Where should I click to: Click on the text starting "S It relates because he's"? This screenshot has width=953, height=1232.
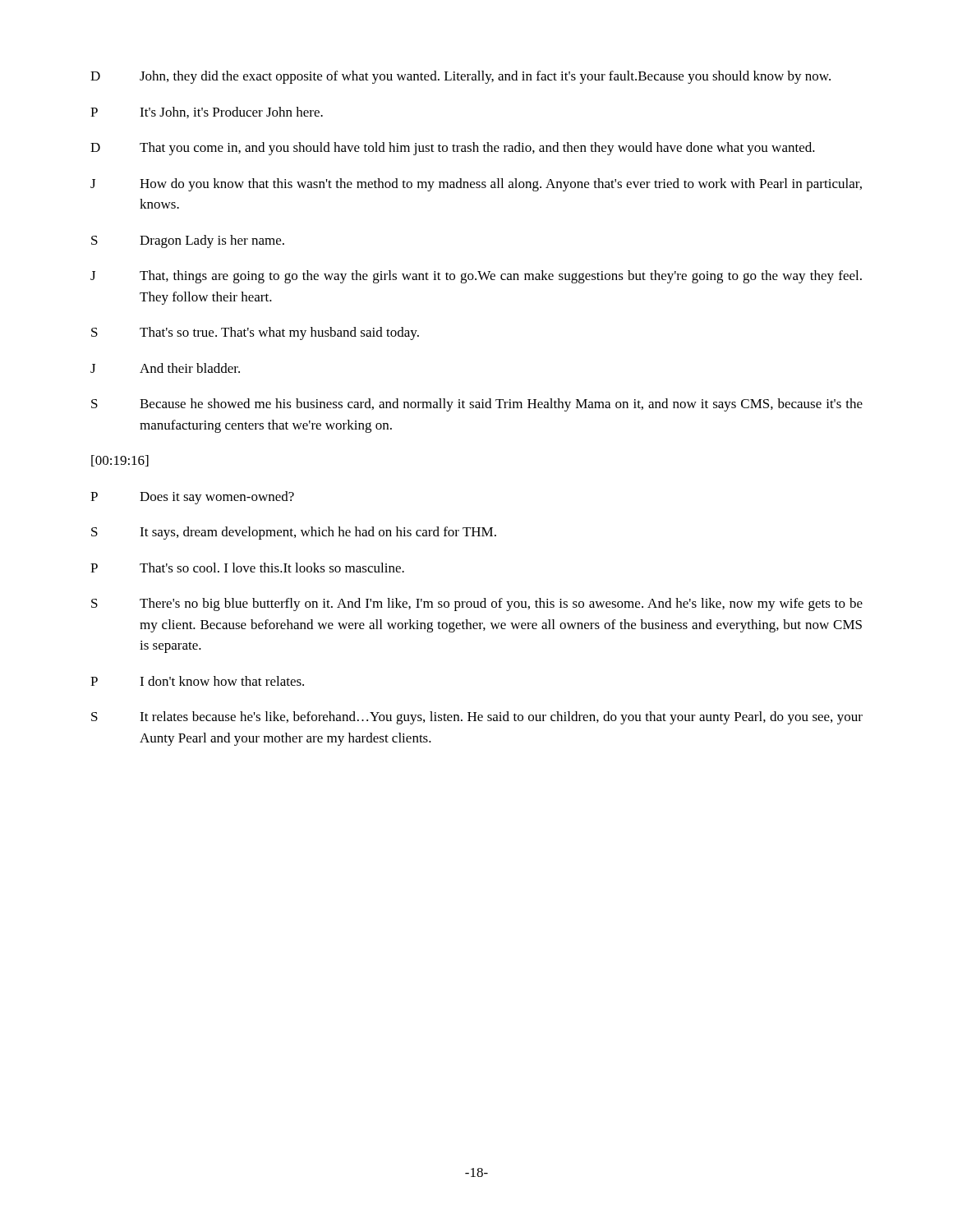(x=476, y=727)
